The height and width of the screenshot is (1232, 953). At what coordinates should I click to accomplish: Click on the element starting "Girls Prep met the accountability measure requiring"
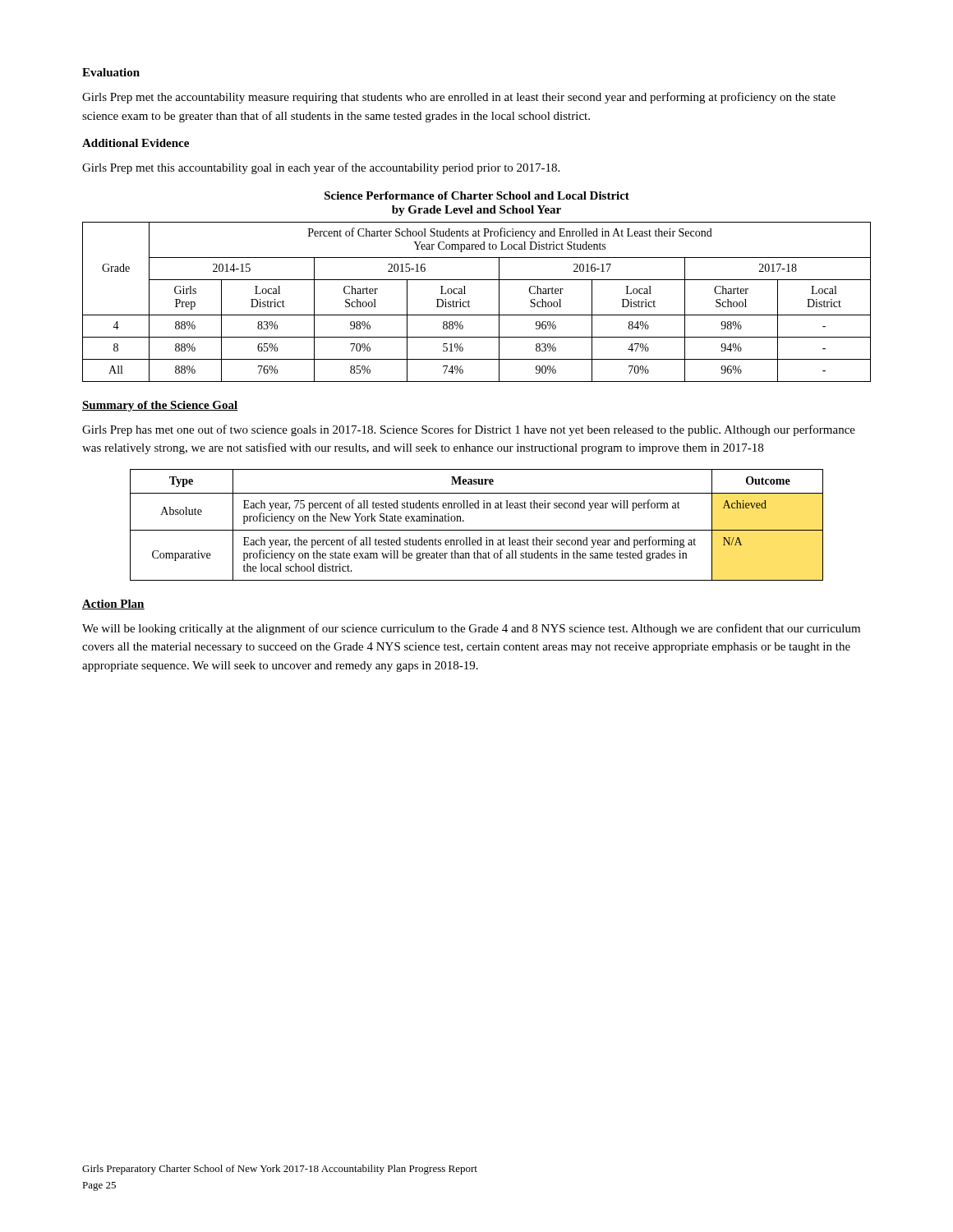coord(459,106)
